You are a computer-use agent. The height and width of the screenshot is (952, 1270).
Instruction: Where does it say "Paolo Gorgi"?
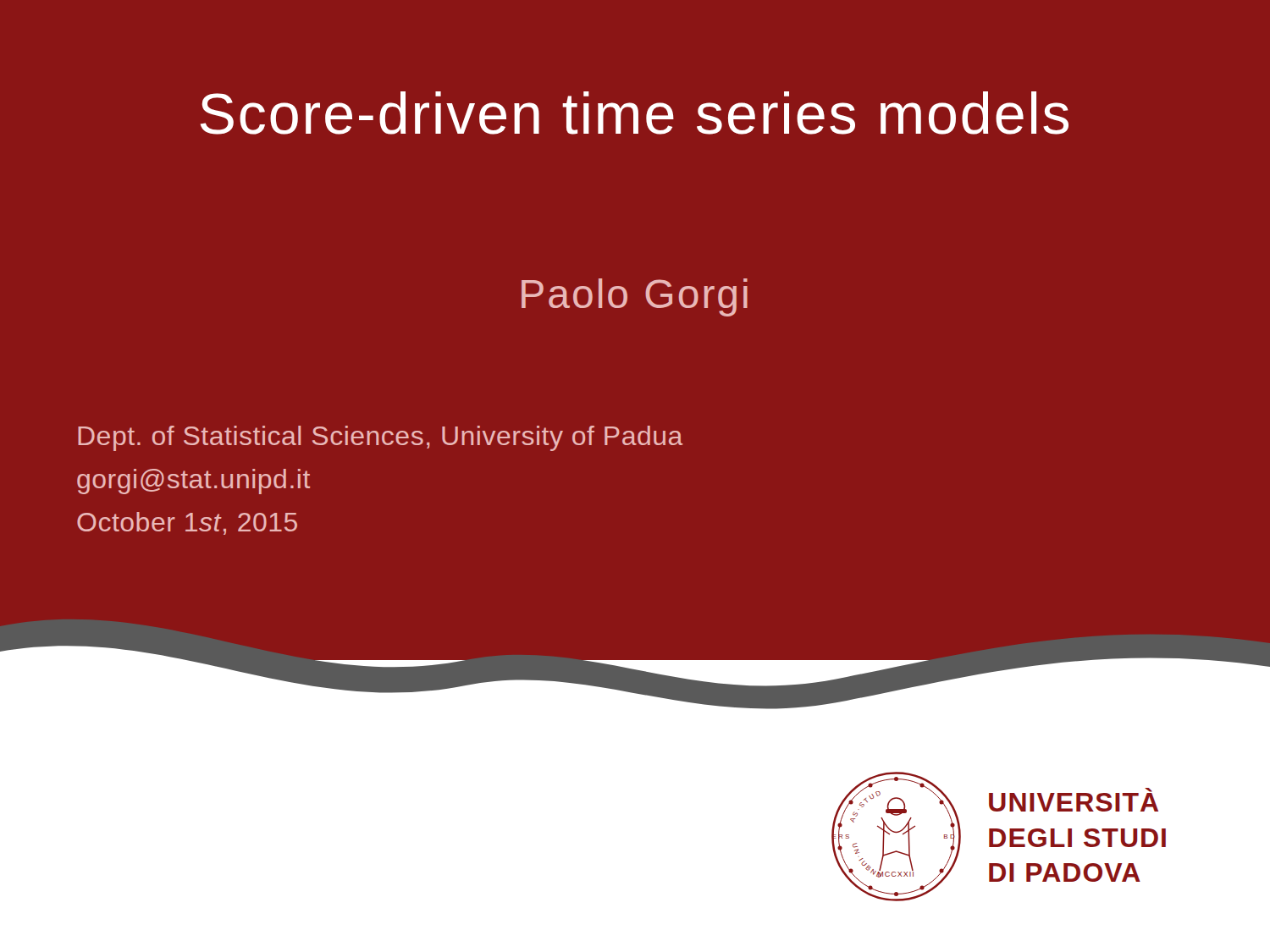pyautogui.click(x=635, y=294)
